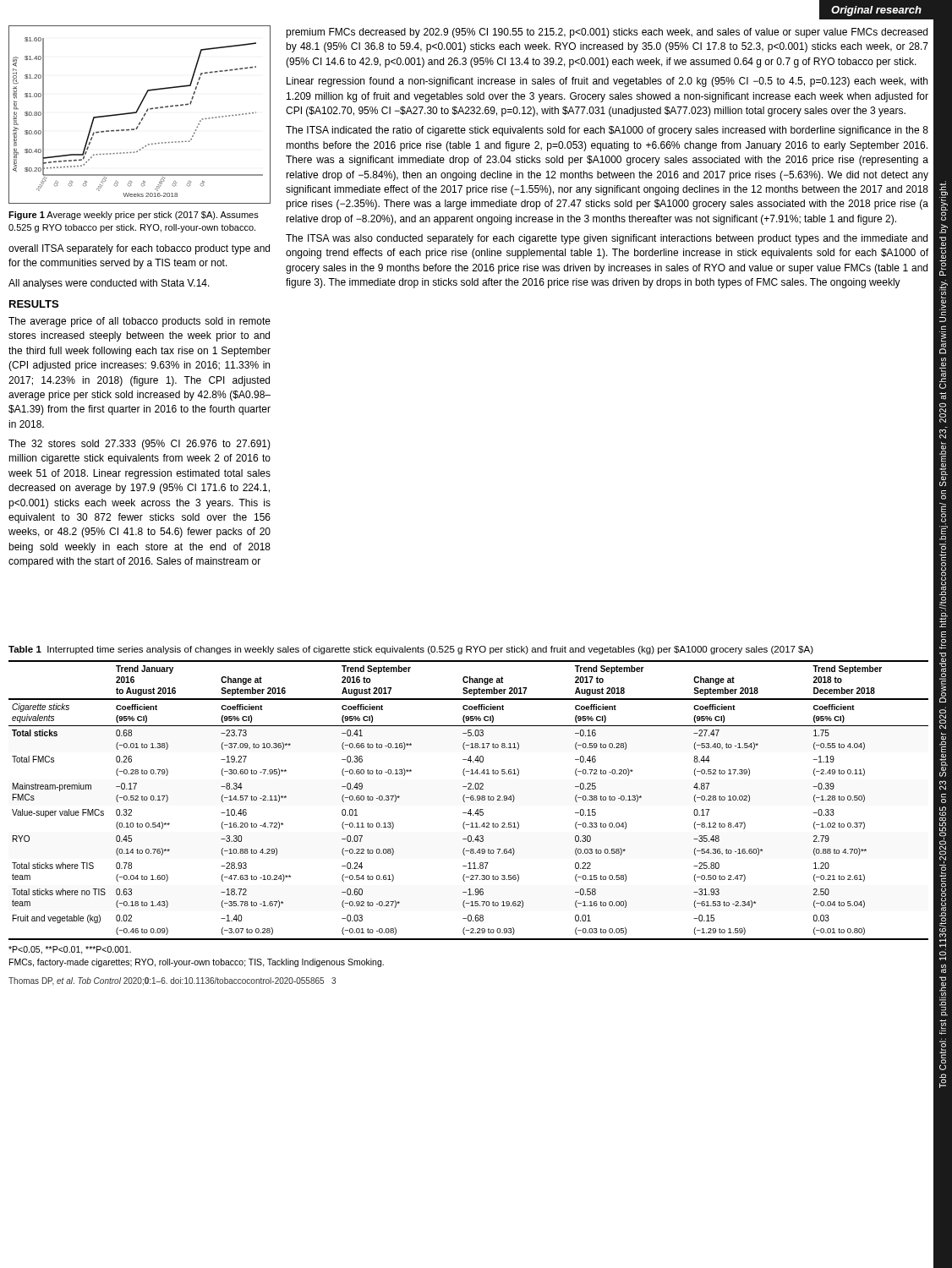
Task: Find the region starting "overall ITSA separately for"
Action: [140, 256]
